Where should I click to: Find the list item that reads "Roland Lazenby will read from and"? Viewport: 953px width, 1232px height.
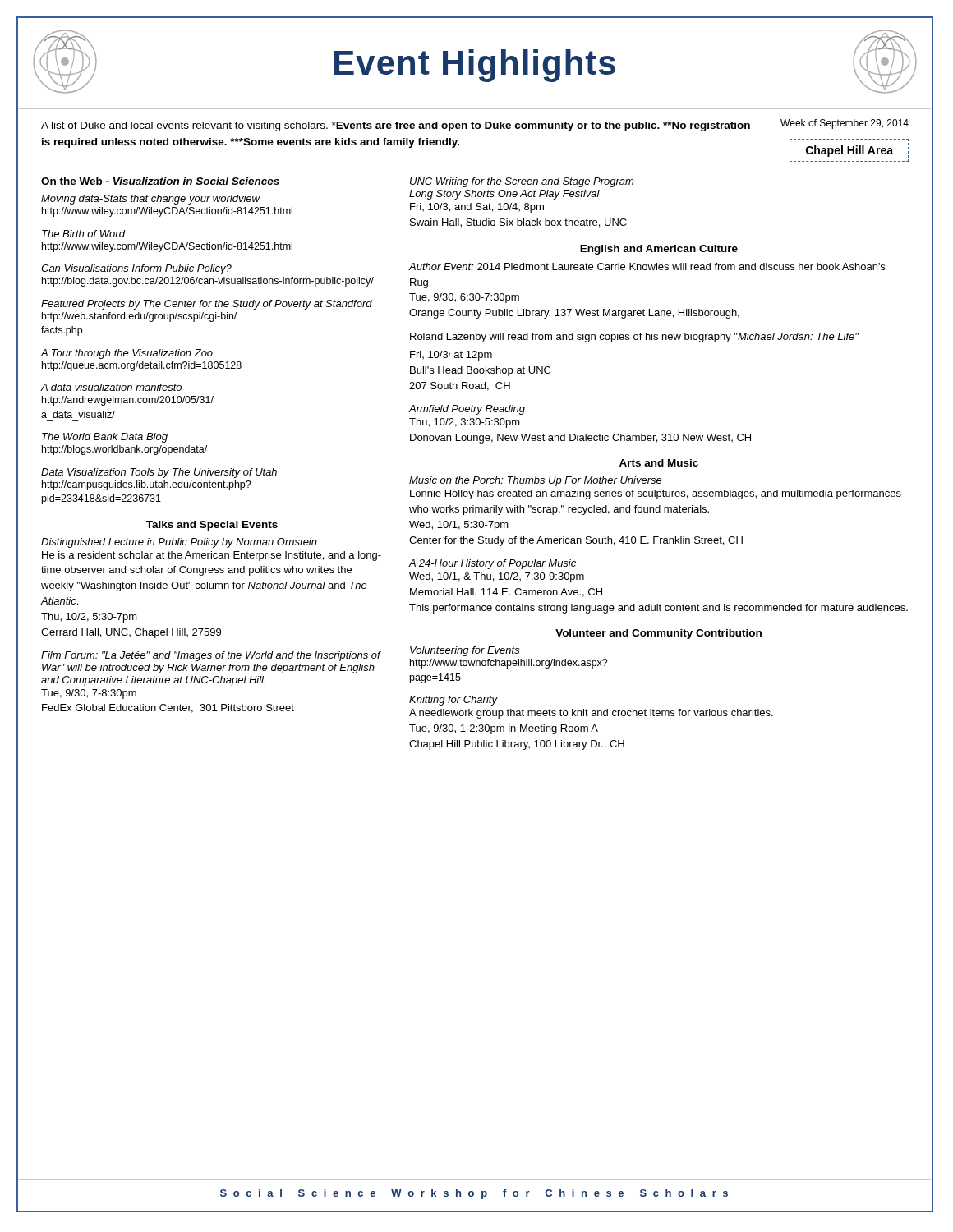635,338
